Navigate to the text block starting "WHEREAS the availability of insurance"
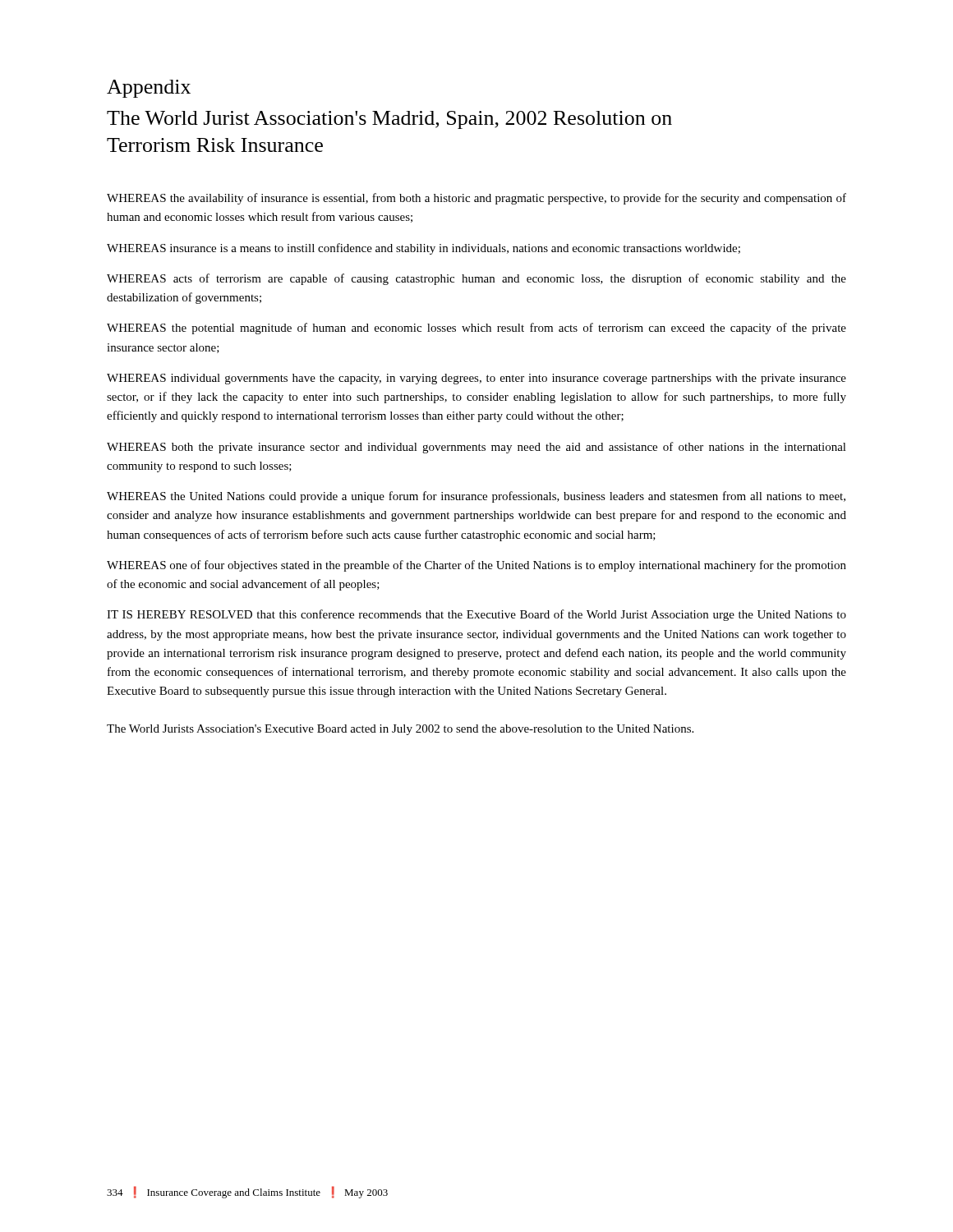The height and width of the screenshot is (1232, 953). pyautogui.click(x=476, y=208)
